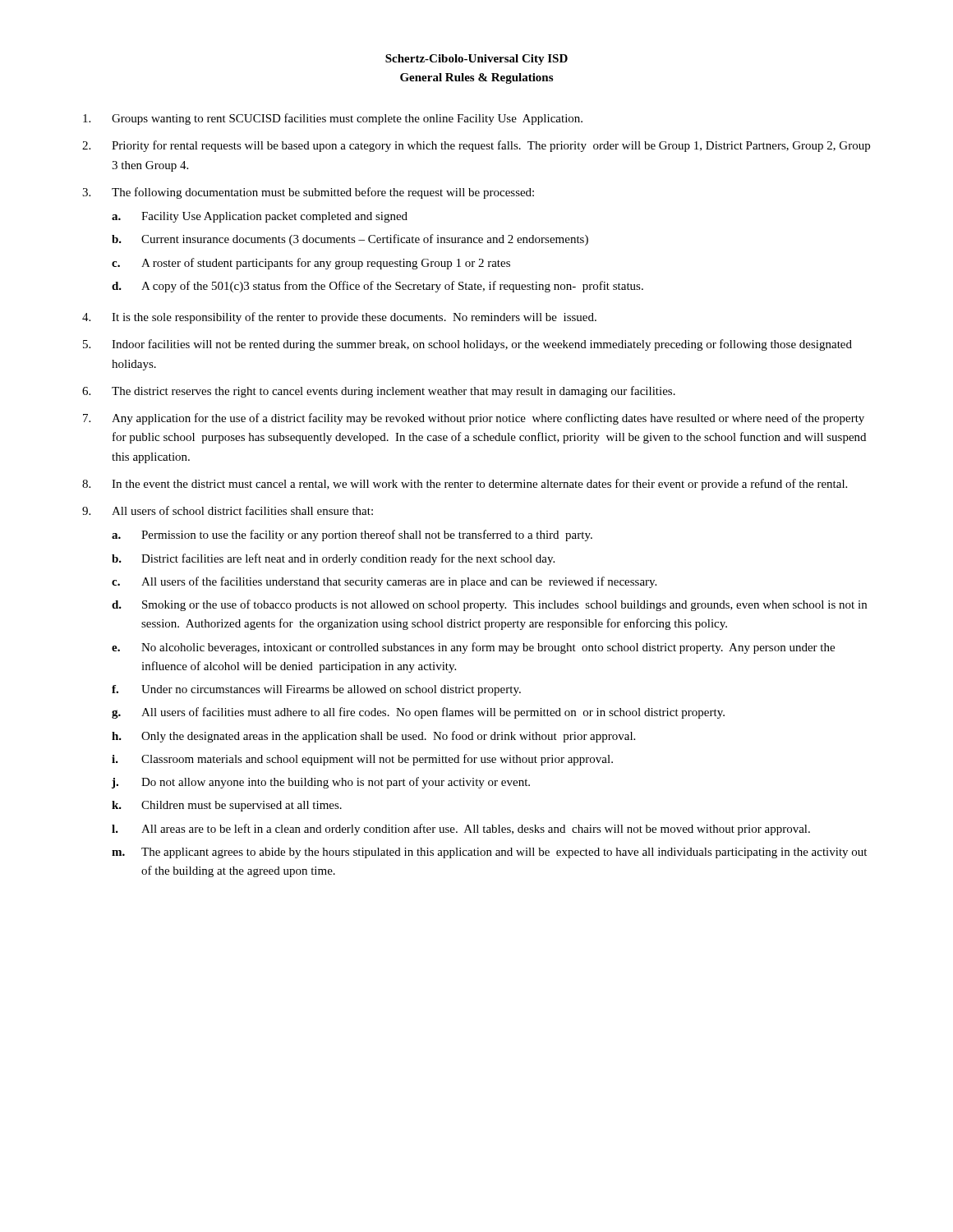
Task: Find the list item that reads "Groups wanting to rent SCUCISD facilities must complete"
Action: pos(491,119)
